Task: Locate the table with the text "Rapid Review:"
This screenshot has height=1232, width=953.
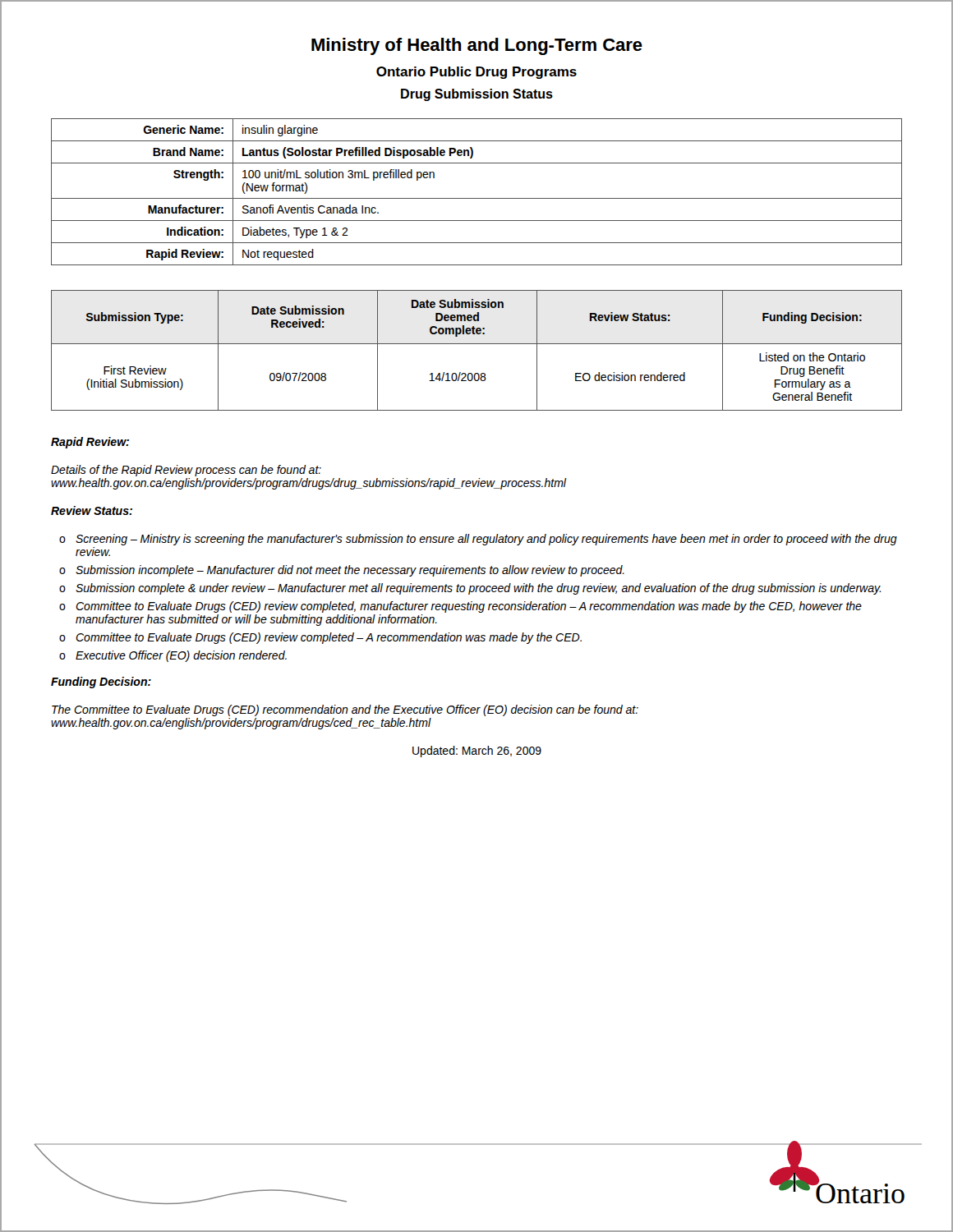Action: pos(476,192)
